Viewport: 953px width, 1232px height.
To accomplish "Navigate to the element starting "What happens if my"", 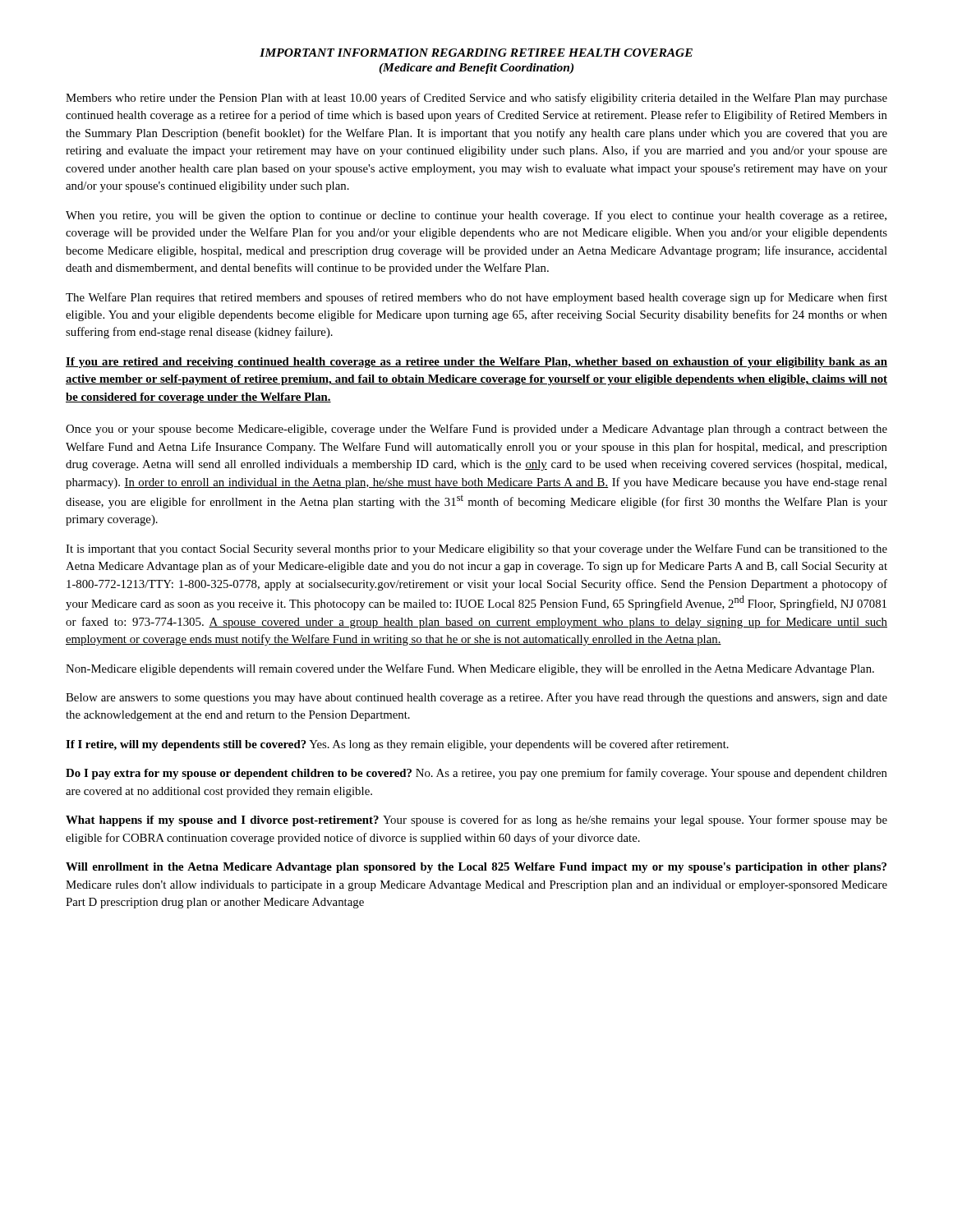I will [x=476, y=829].
